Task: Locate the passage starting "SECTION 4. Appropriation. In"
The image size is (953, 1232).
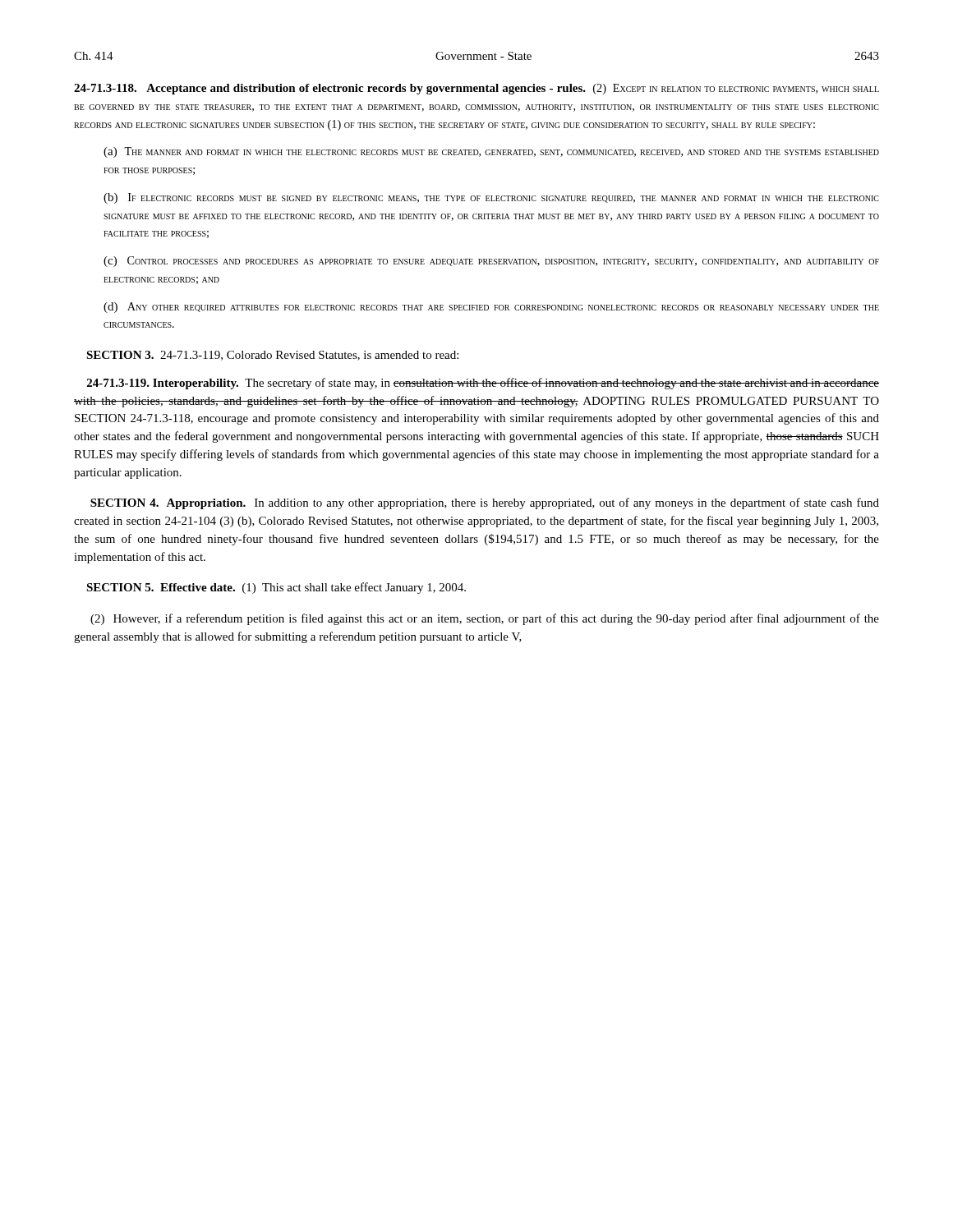Action: point(476,530)
